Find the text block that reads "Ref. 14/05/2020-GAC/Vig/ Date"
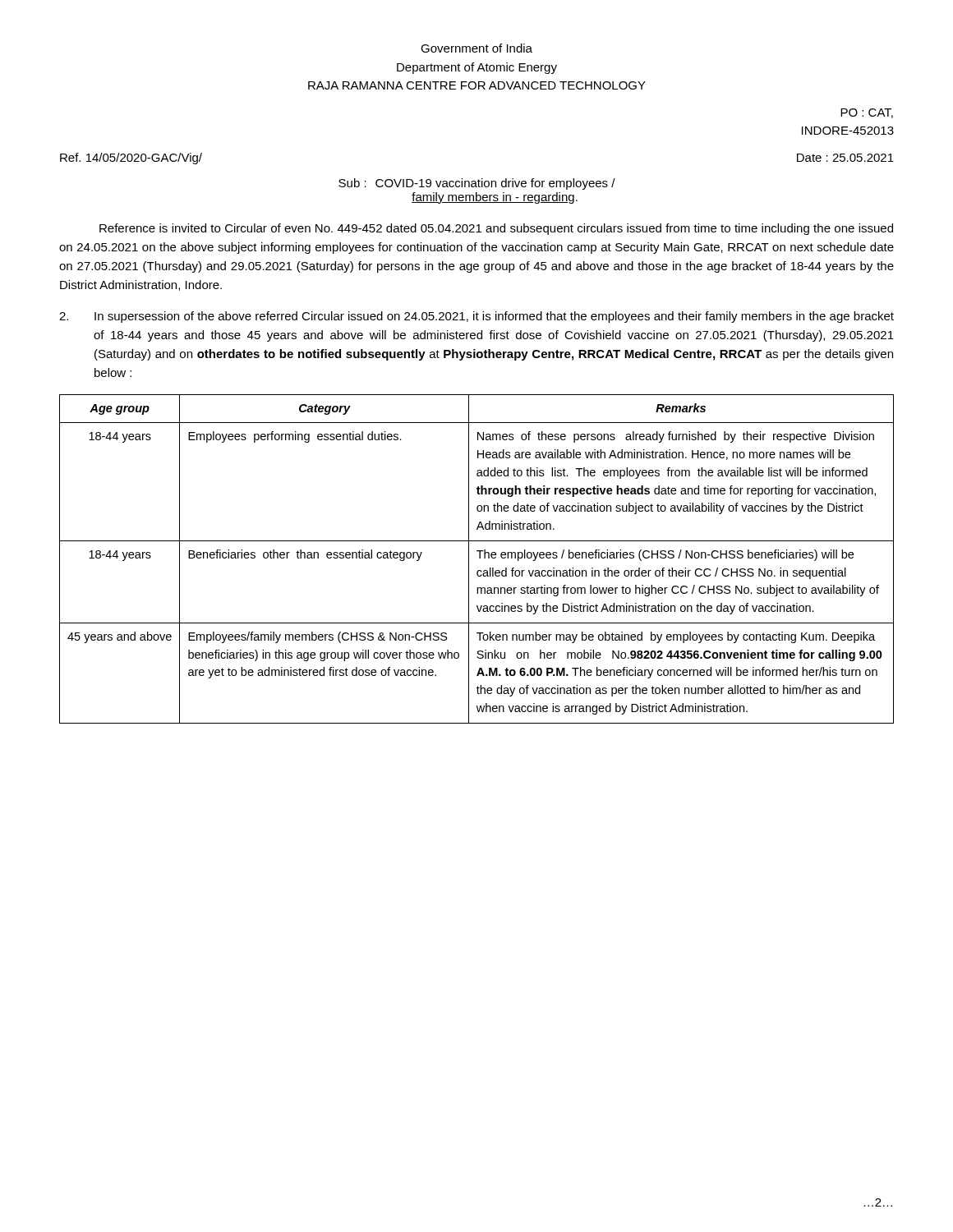This screenshot has width=953, height=1232. pyautogui.click(x=133, y=158)
